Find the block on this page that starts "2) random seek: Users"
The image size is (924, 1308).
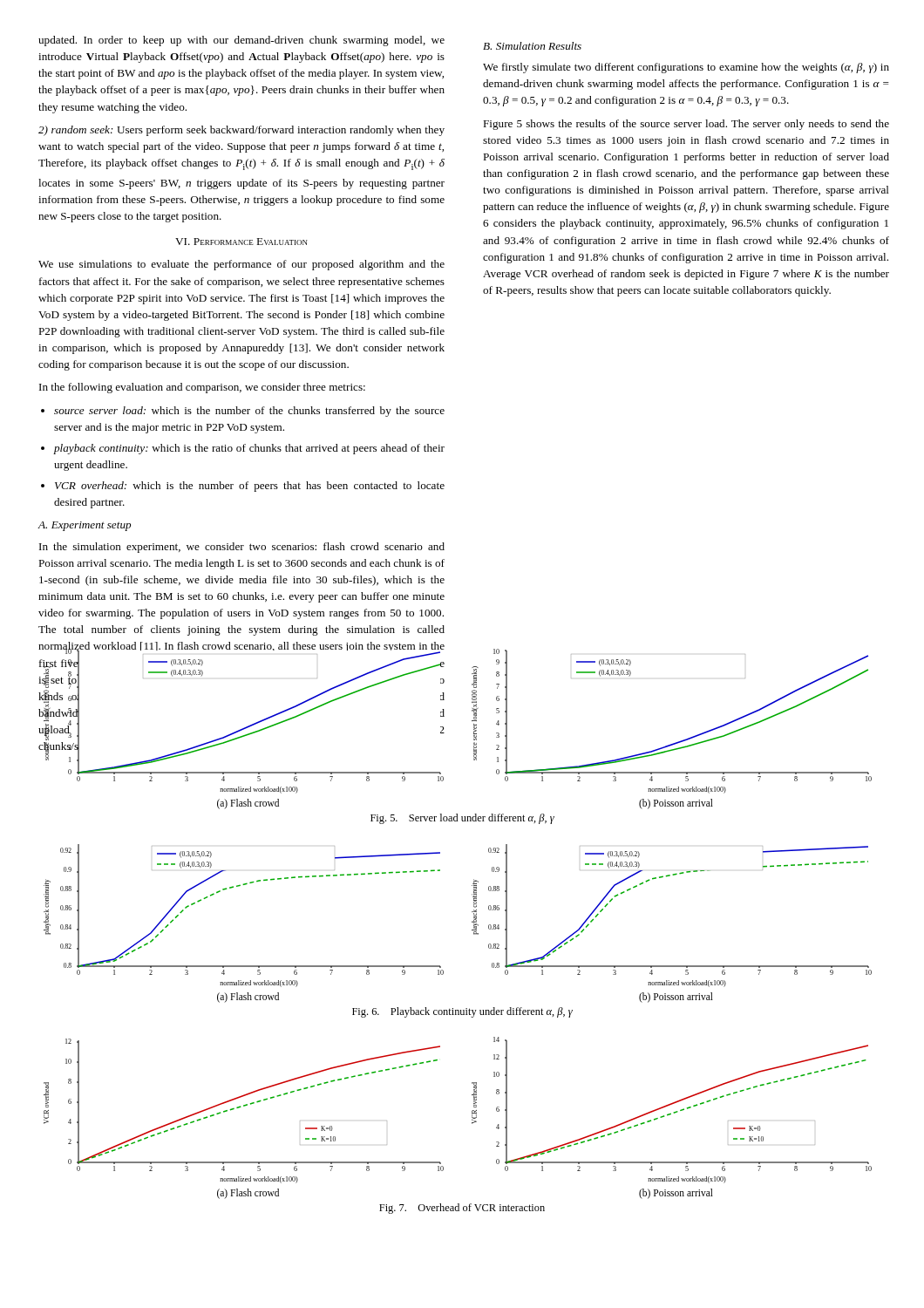click(x=241, y=173)
